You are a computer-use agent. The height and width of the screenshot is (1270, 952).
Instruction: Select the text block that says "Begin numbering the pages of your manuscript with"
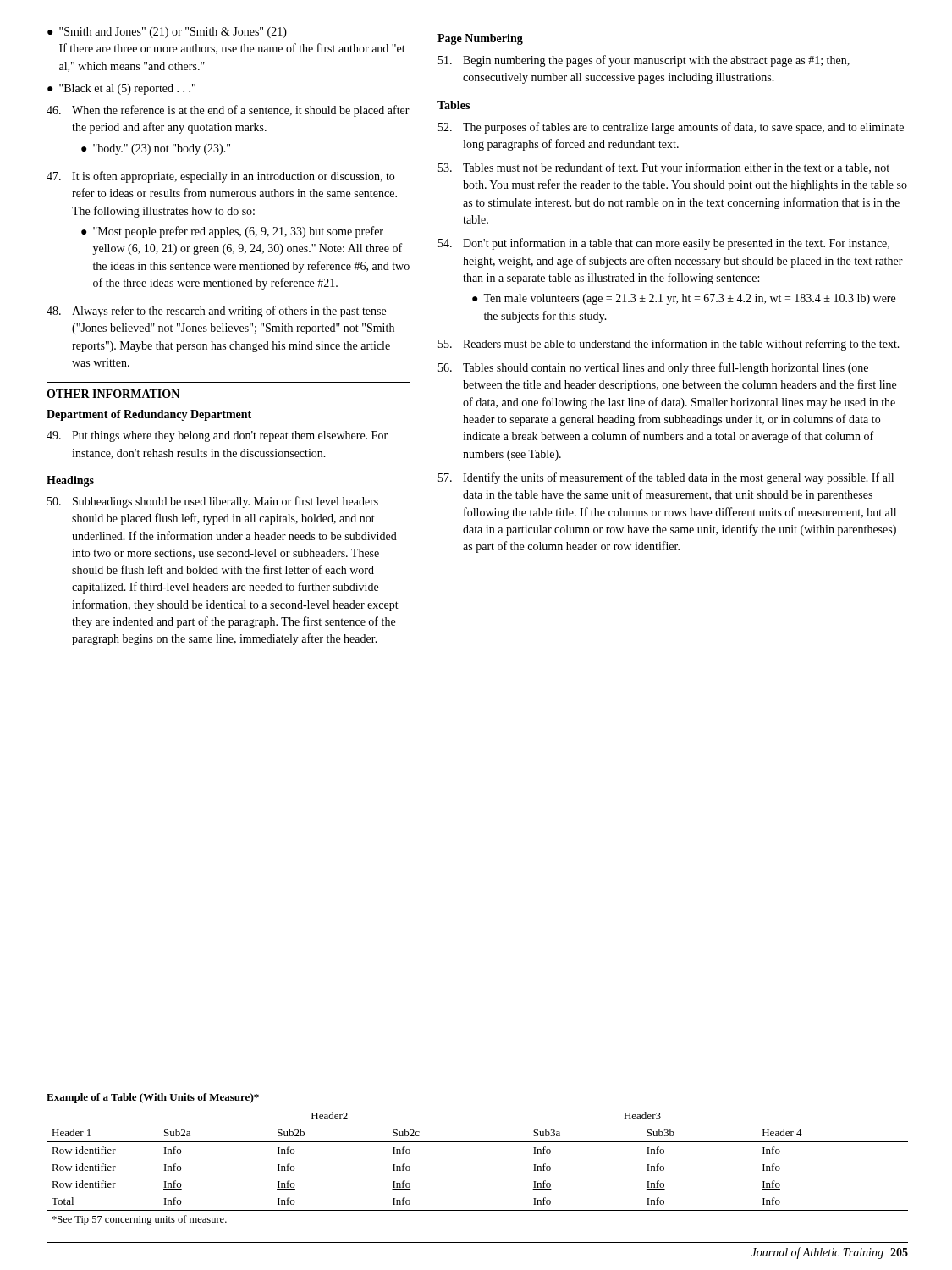point(673,70)
